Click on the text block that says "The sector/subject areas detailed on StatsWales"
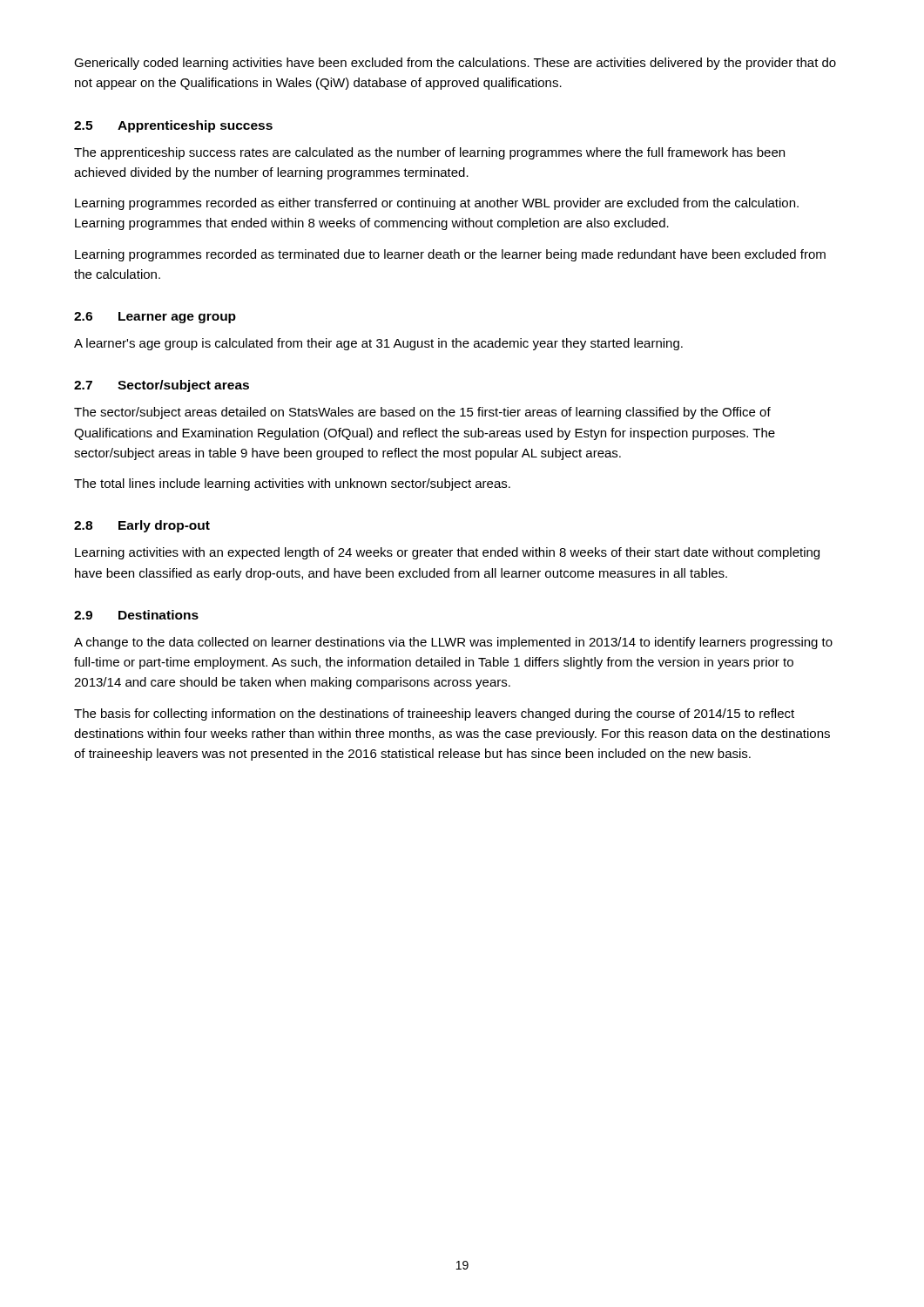The width and height of the screenshot is (924, 1307). pyautogui.click(x=425, y=432)
